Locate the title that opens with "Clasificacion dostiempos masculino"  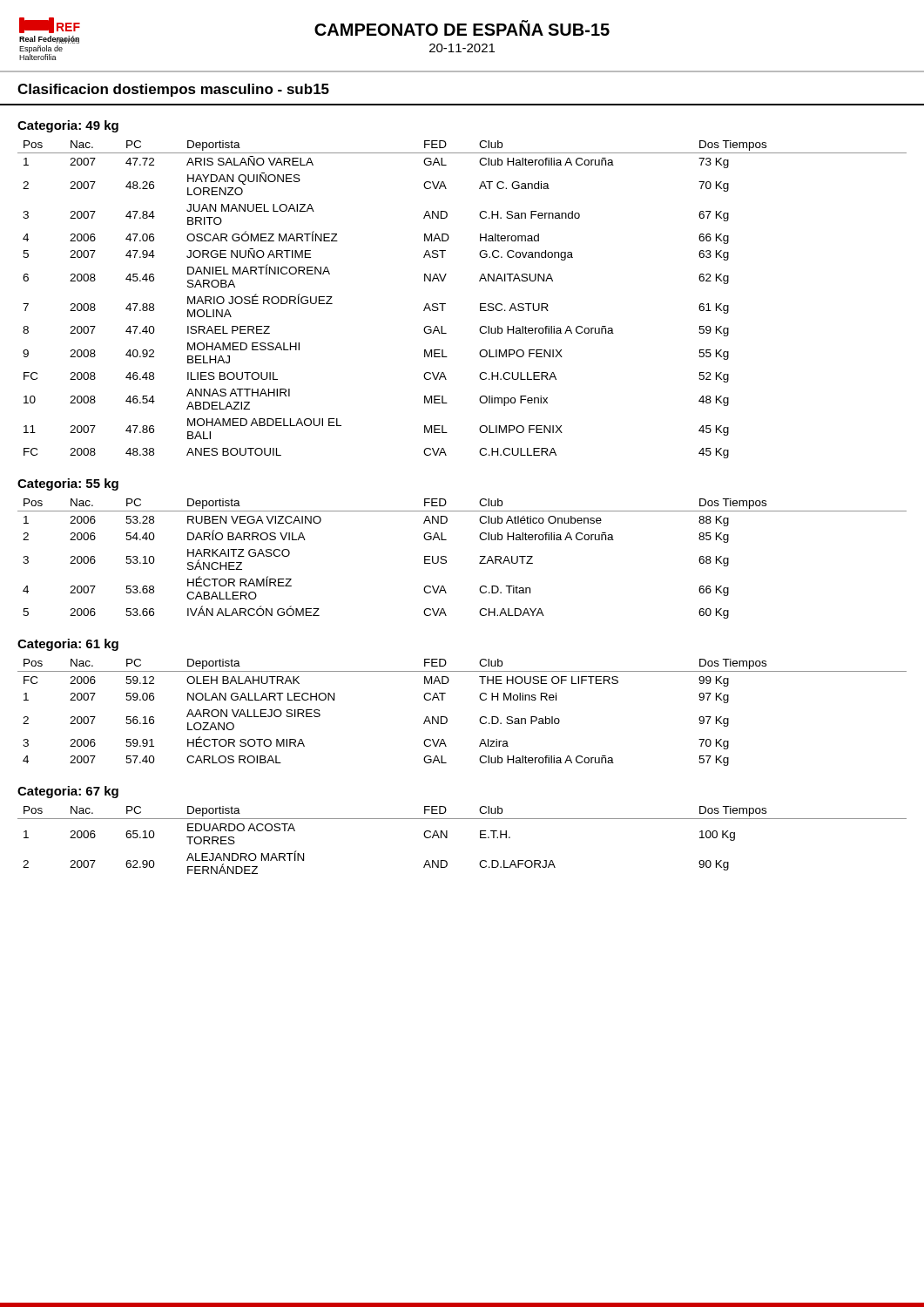[x=173, y=89]
